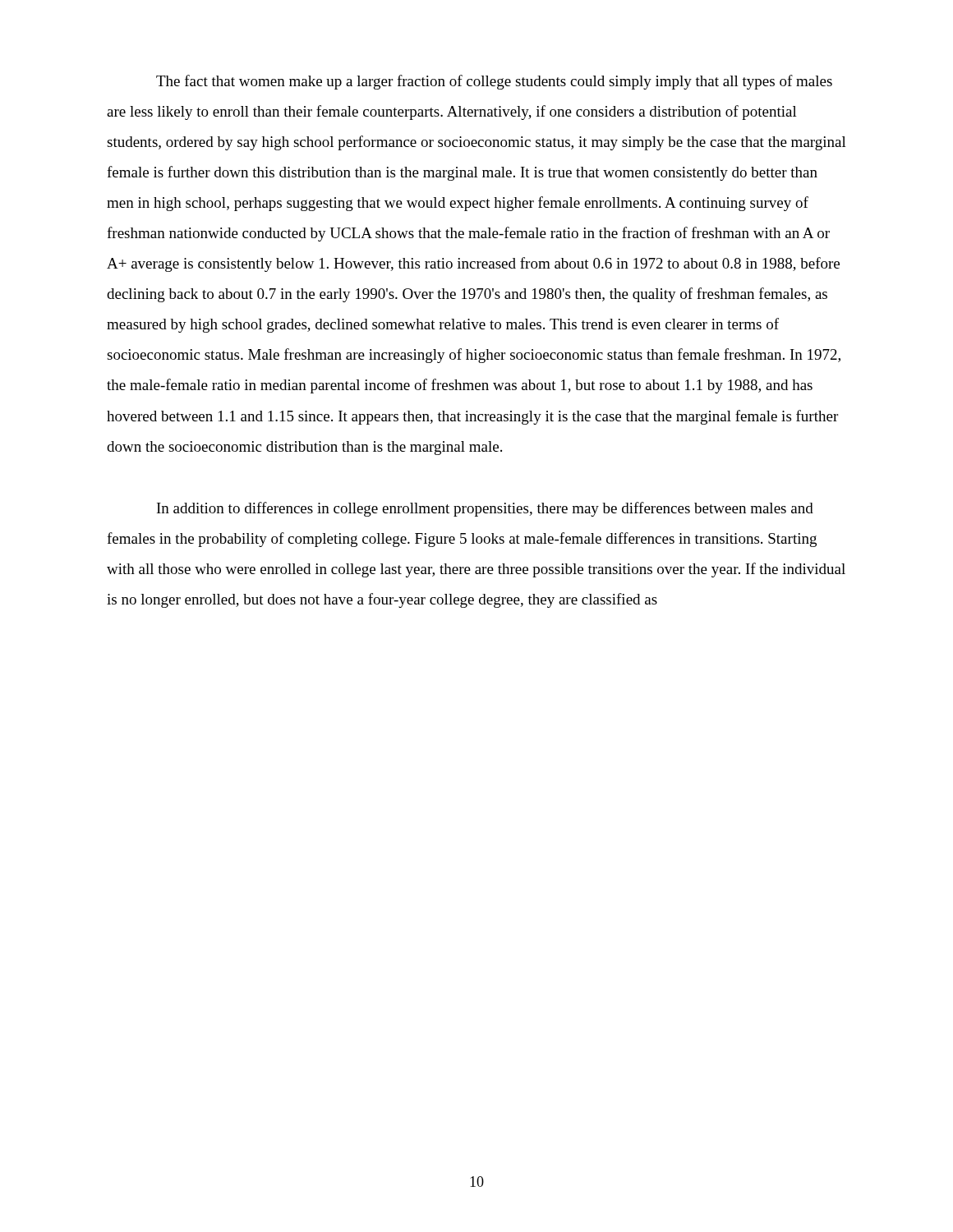Find the block on this page that starts "The fact that"

click(x=476, y=263)
